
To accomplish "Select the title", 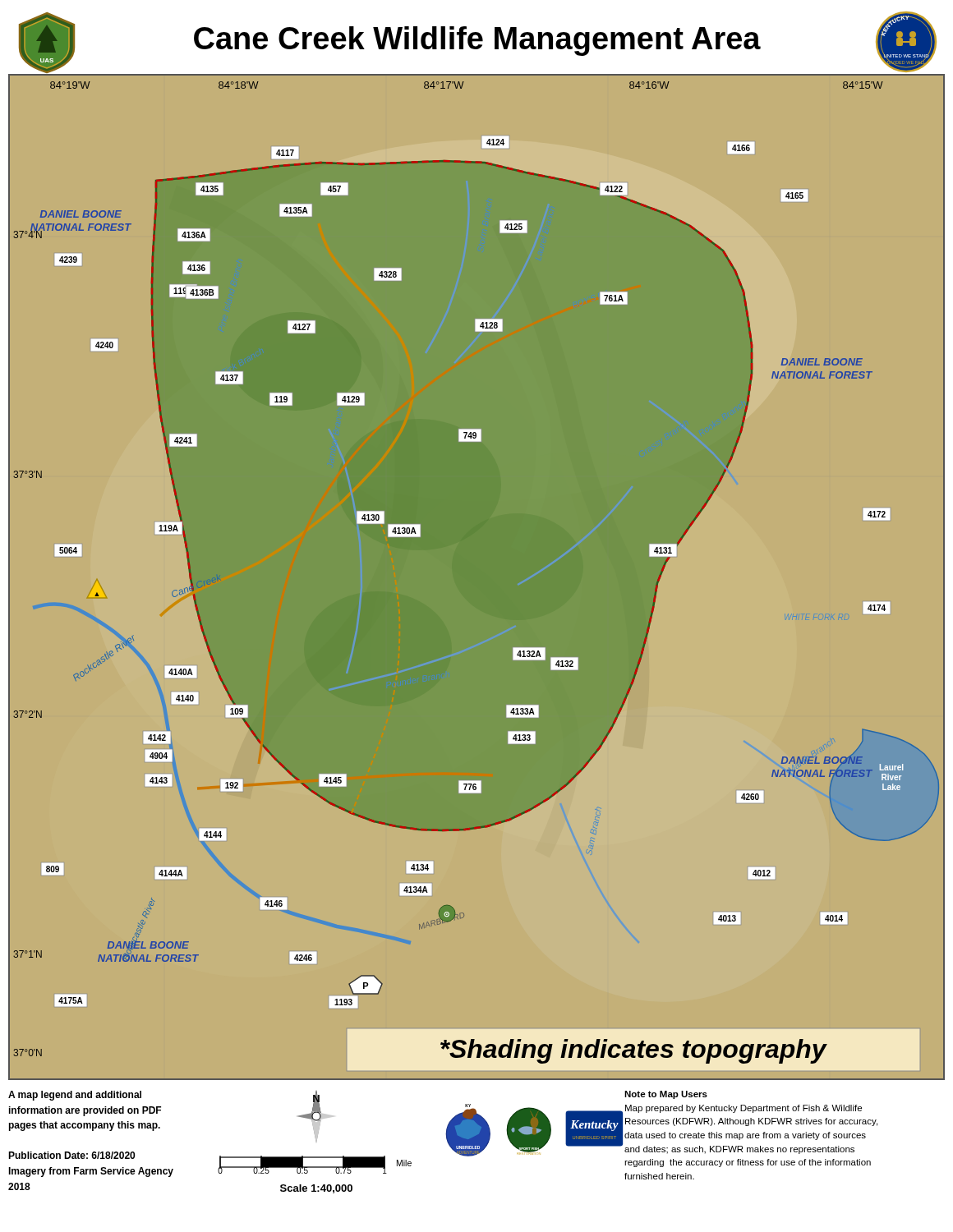I will point(476,39).
